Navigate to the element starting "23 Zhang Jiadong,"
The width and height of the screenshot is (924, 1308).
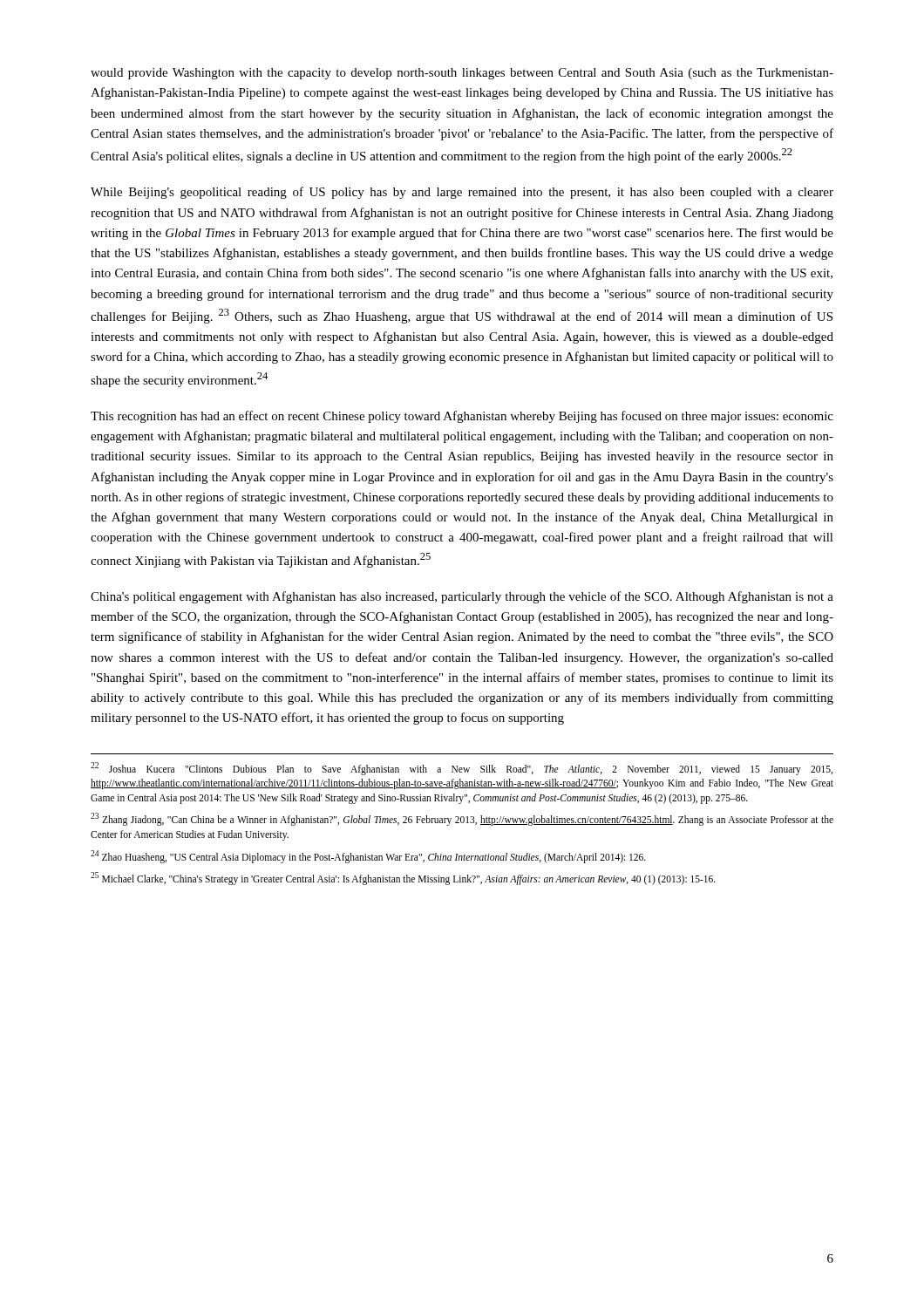pyautogui.click(x=462, y=825)
